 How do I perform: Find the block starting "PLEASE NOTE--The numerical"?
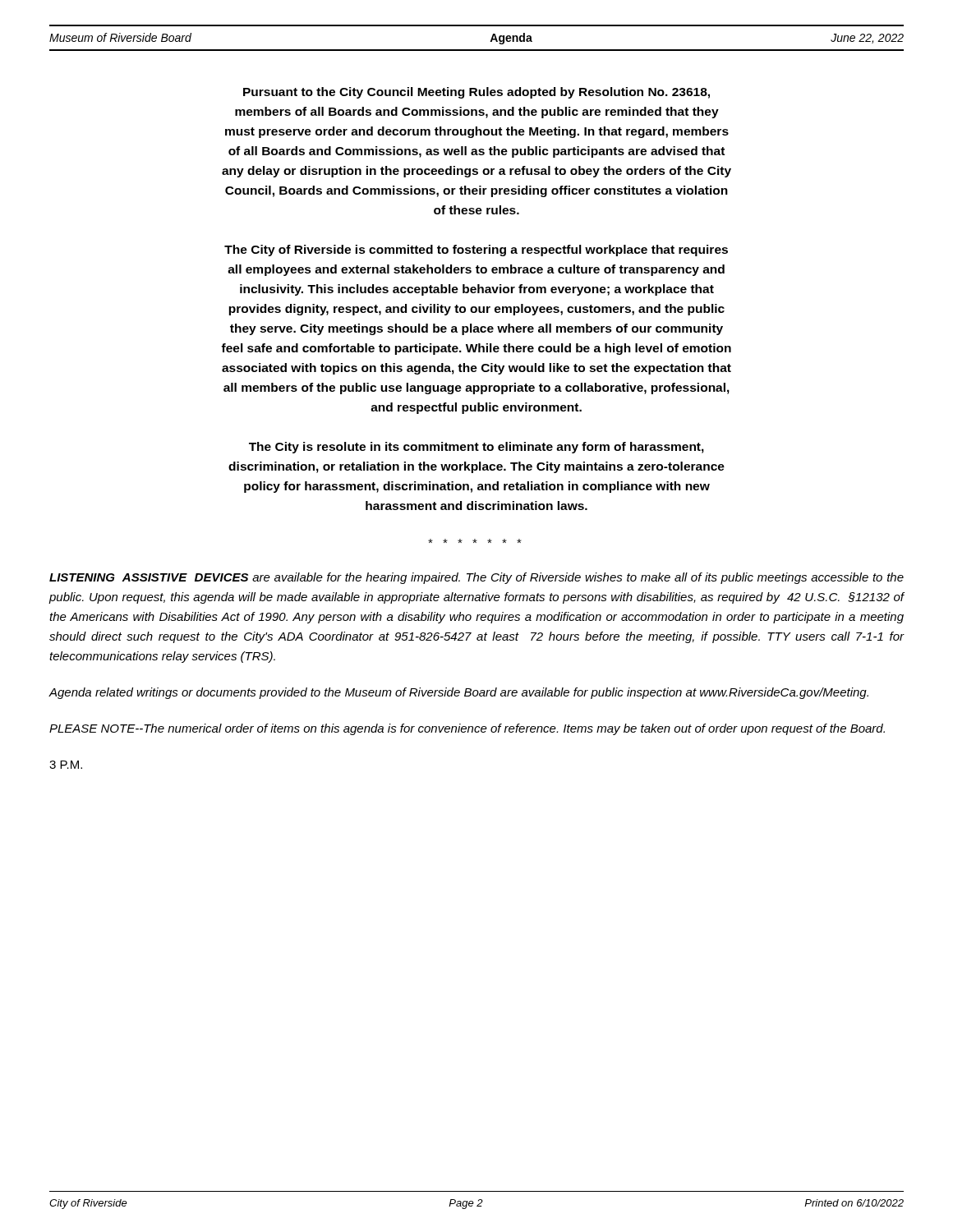468,728
